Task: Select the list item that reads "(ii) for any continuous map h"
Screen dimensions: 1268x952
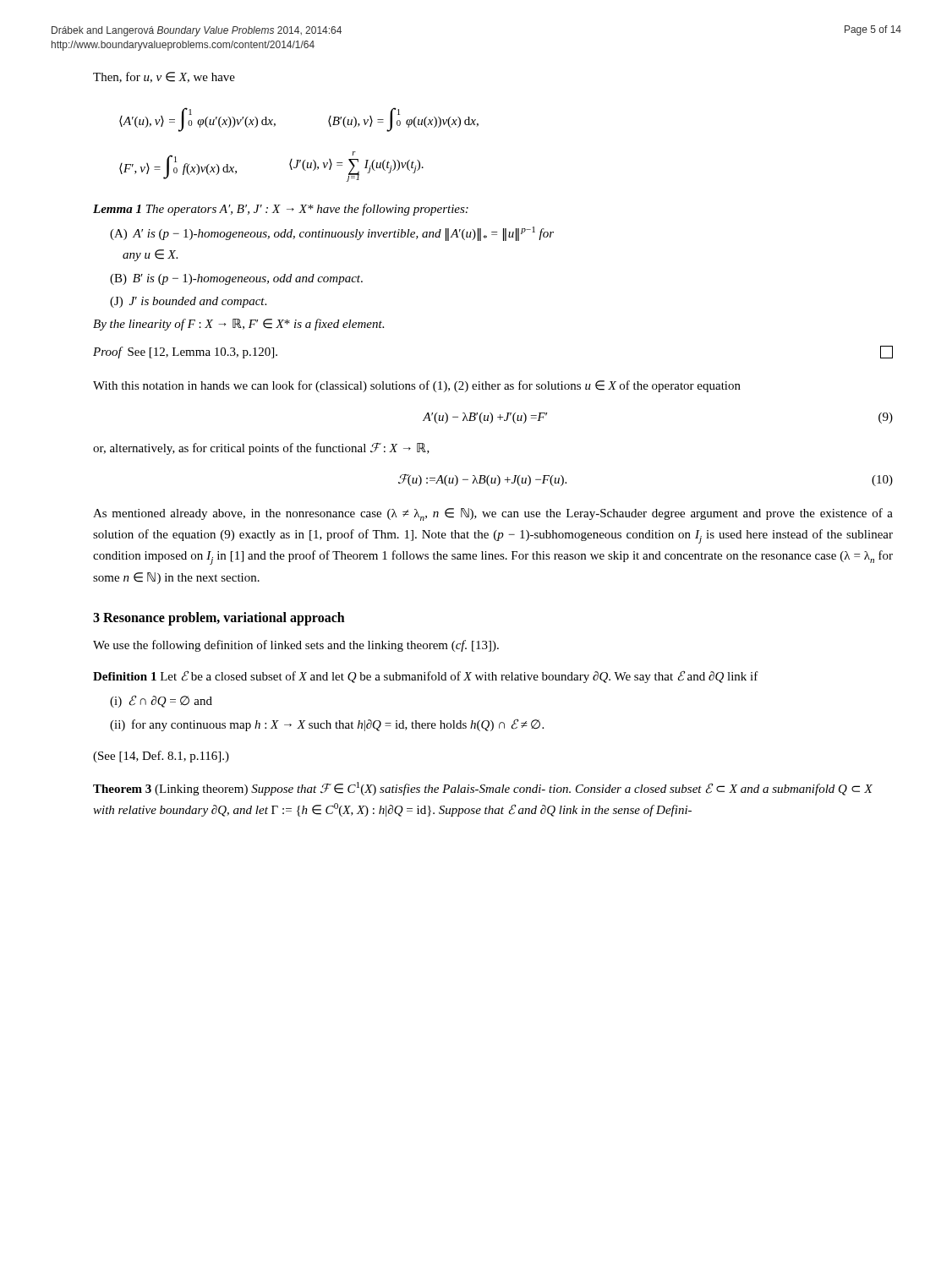Action: click(327, 724)
